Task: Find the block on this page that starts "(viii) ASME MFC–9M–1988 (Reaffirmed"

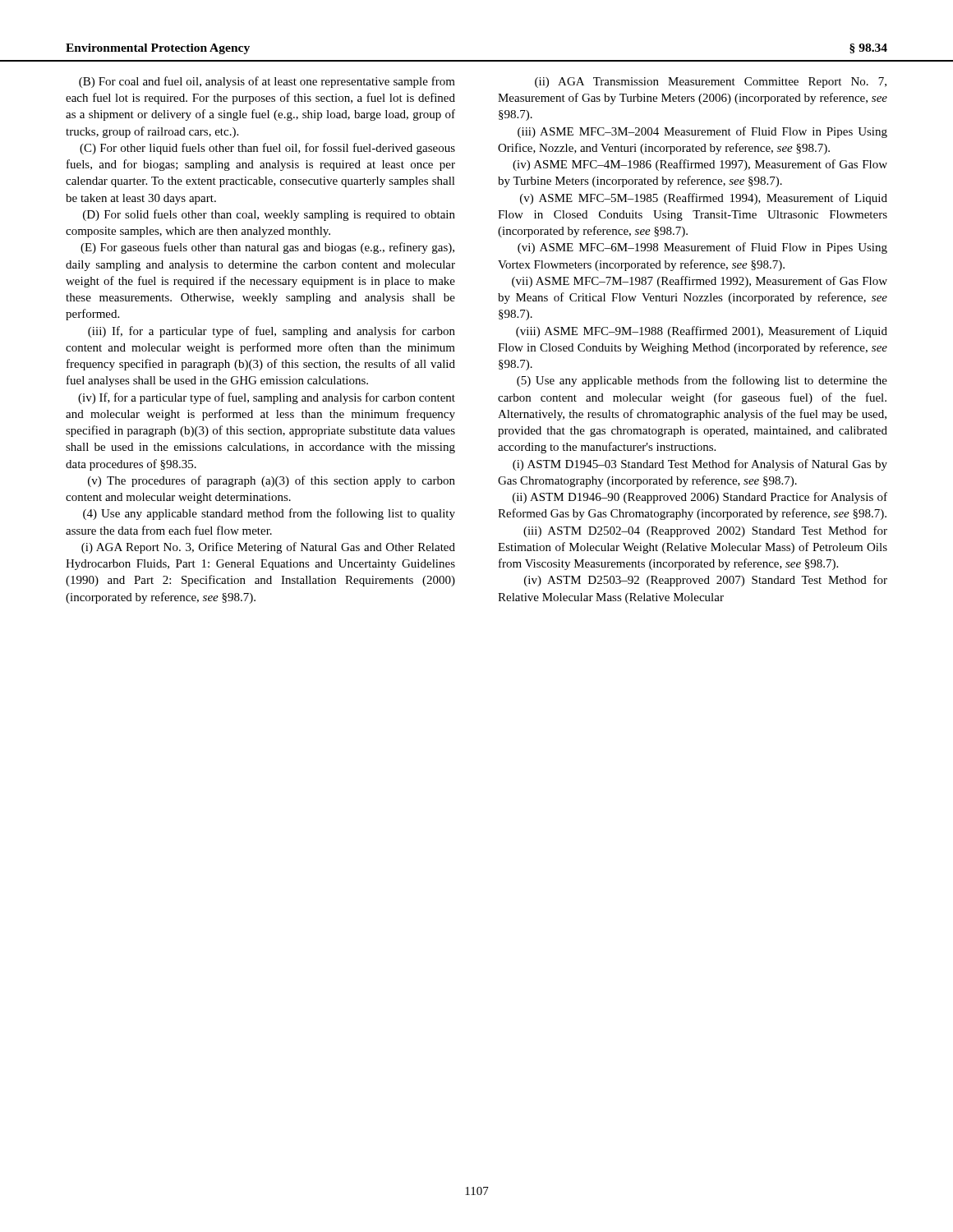Action: [693, 347]
